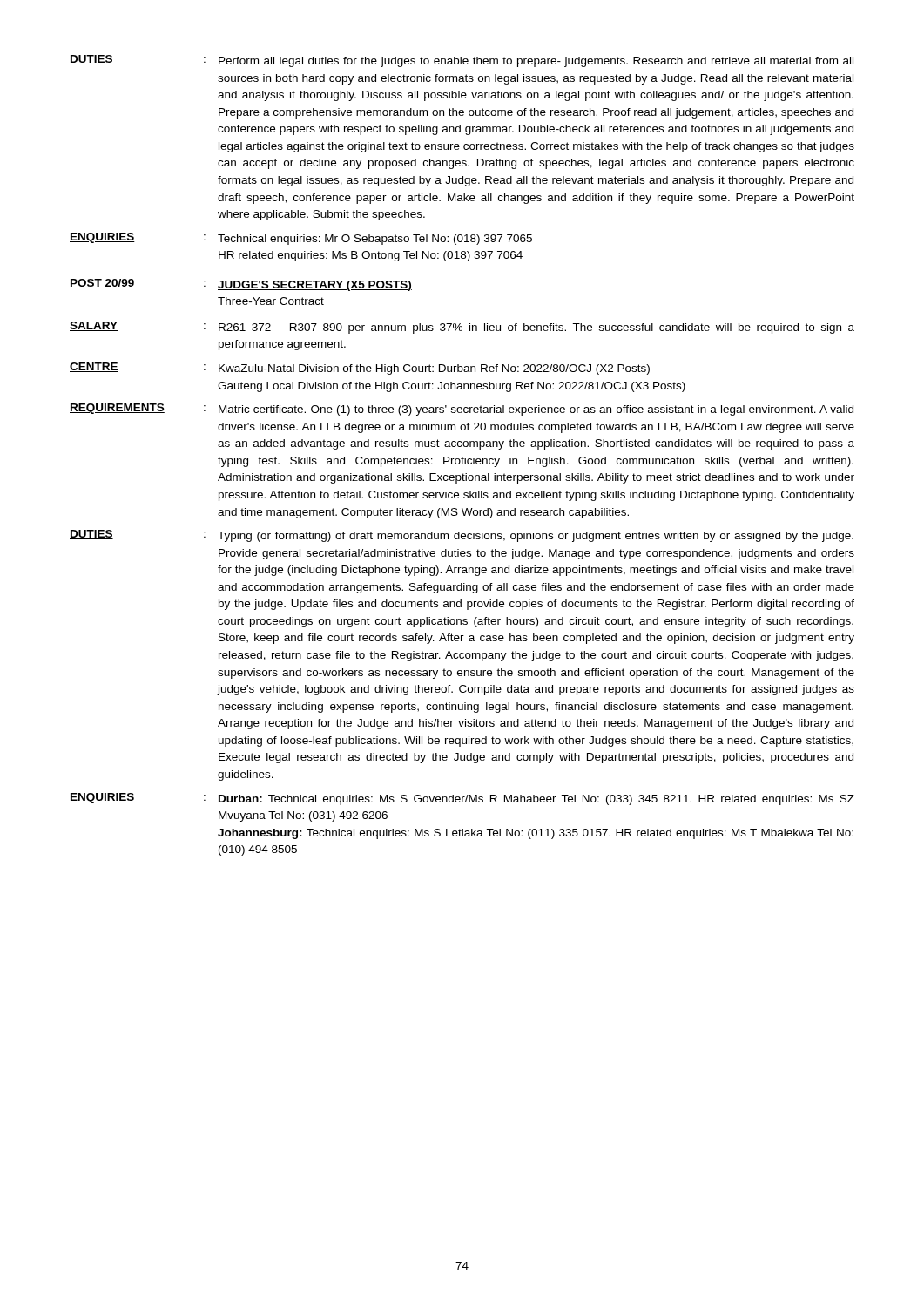Point to the block beginning "REQUIREMENTS : Matric certificate. One (1) to three"
This screenshot has width=924, height=1307.
[x=462, y=461]
